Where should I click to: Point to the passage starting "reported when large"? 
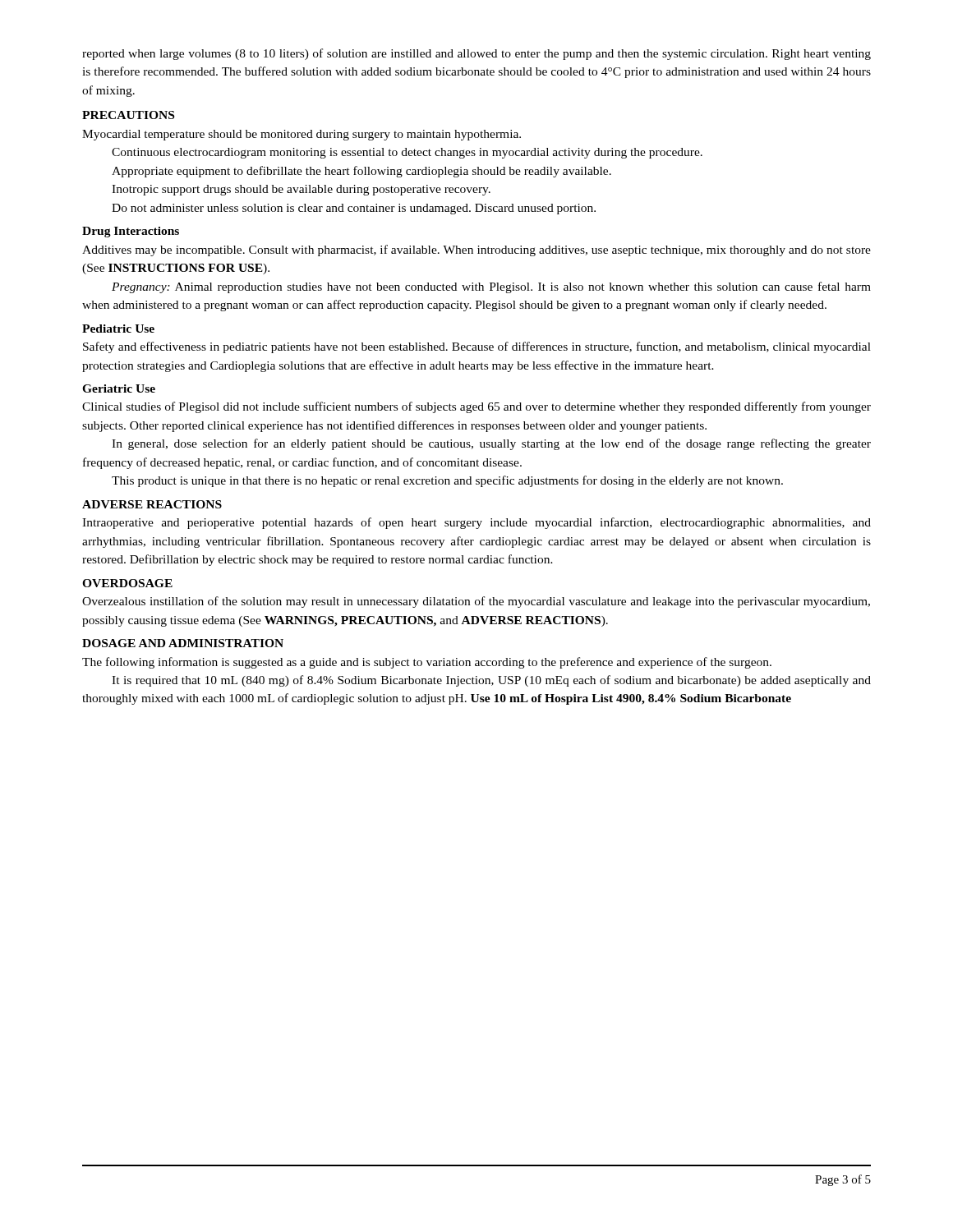pos(476,72)
